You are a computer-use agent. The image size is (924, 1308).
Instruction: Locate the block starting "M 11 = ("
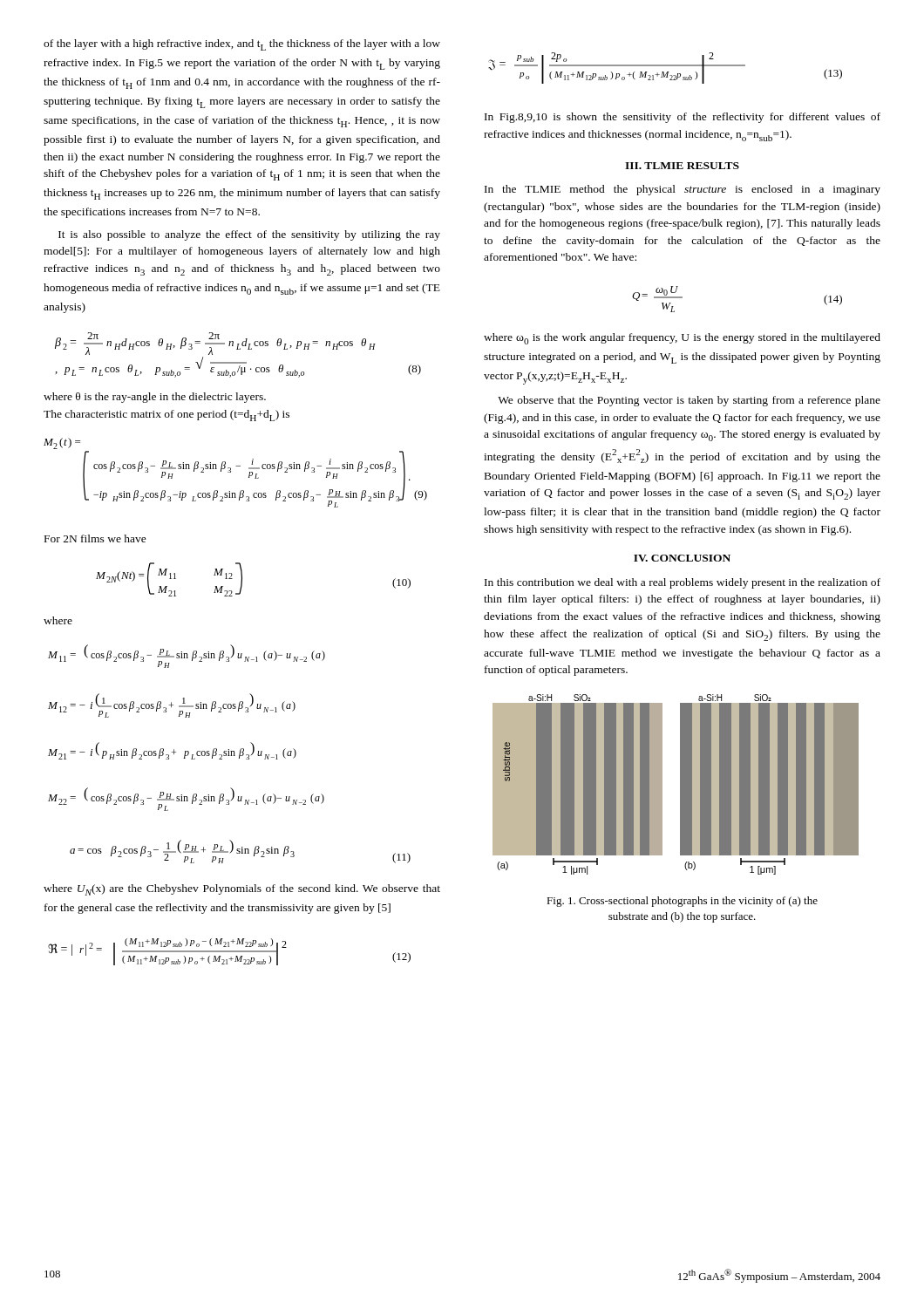tap(238, 655)
